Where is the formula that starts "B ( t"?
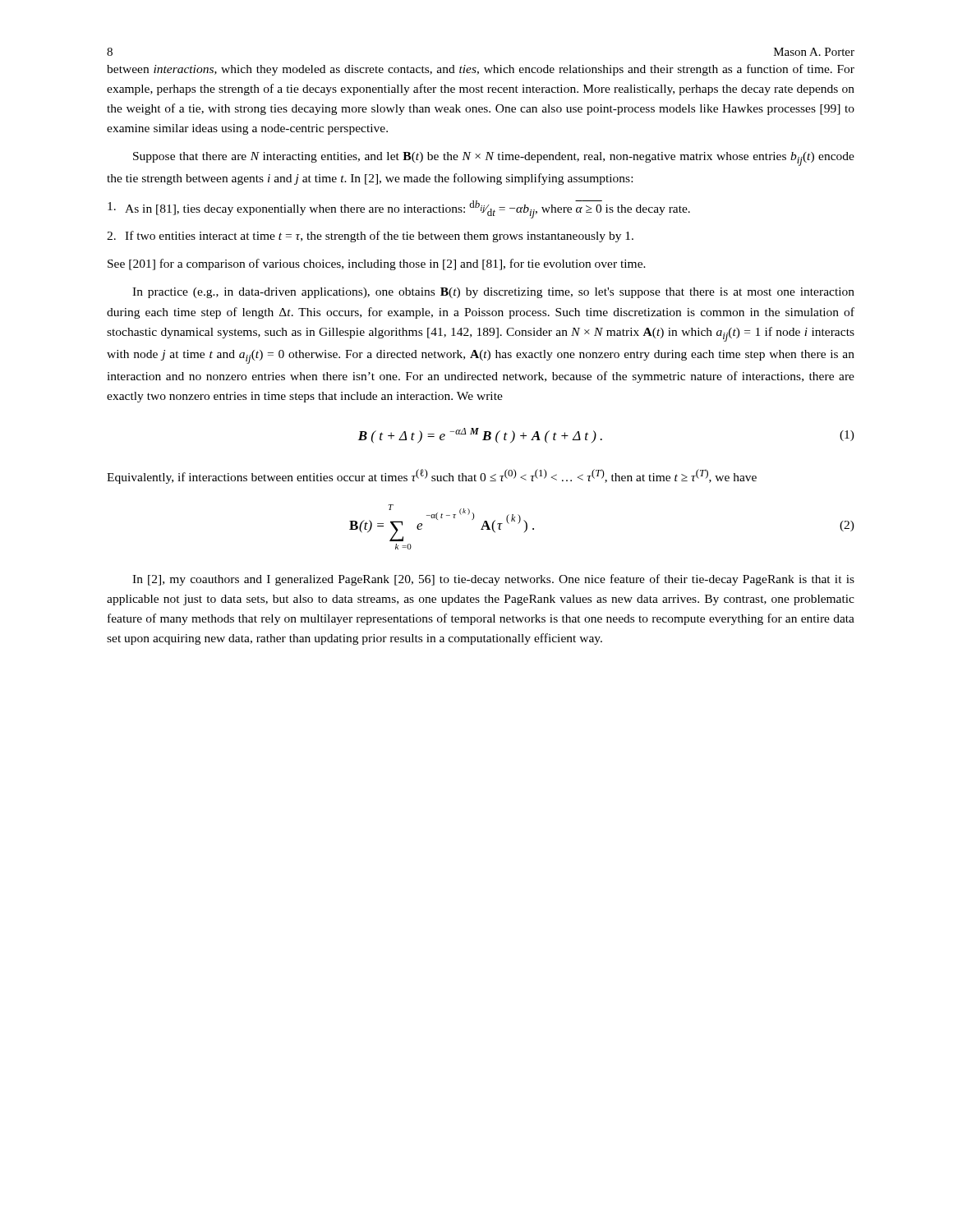This screenshot has width=953, height=1232. point(565,434)
